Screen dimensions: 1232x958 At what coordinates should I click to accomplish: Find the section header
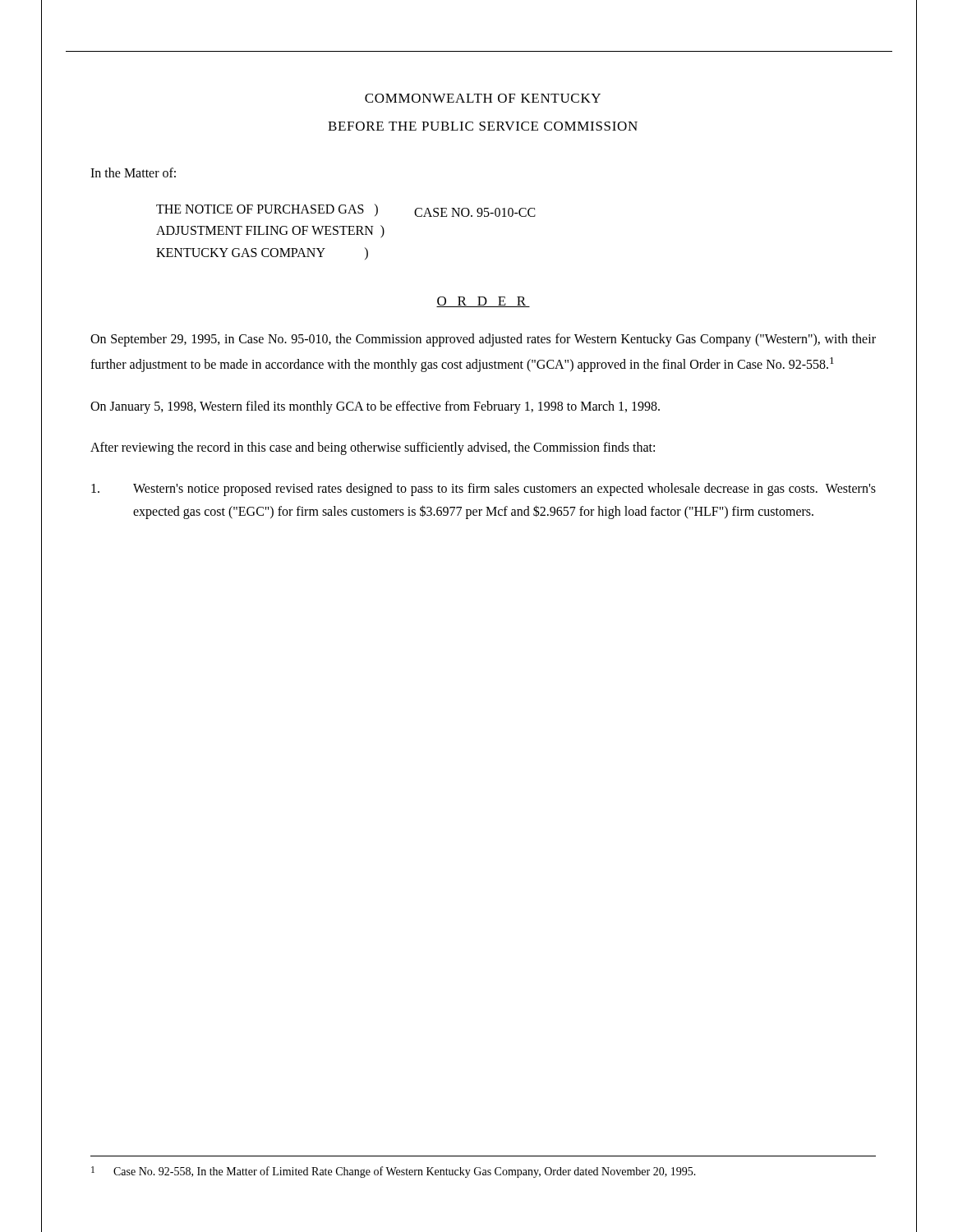click(483, 301)
